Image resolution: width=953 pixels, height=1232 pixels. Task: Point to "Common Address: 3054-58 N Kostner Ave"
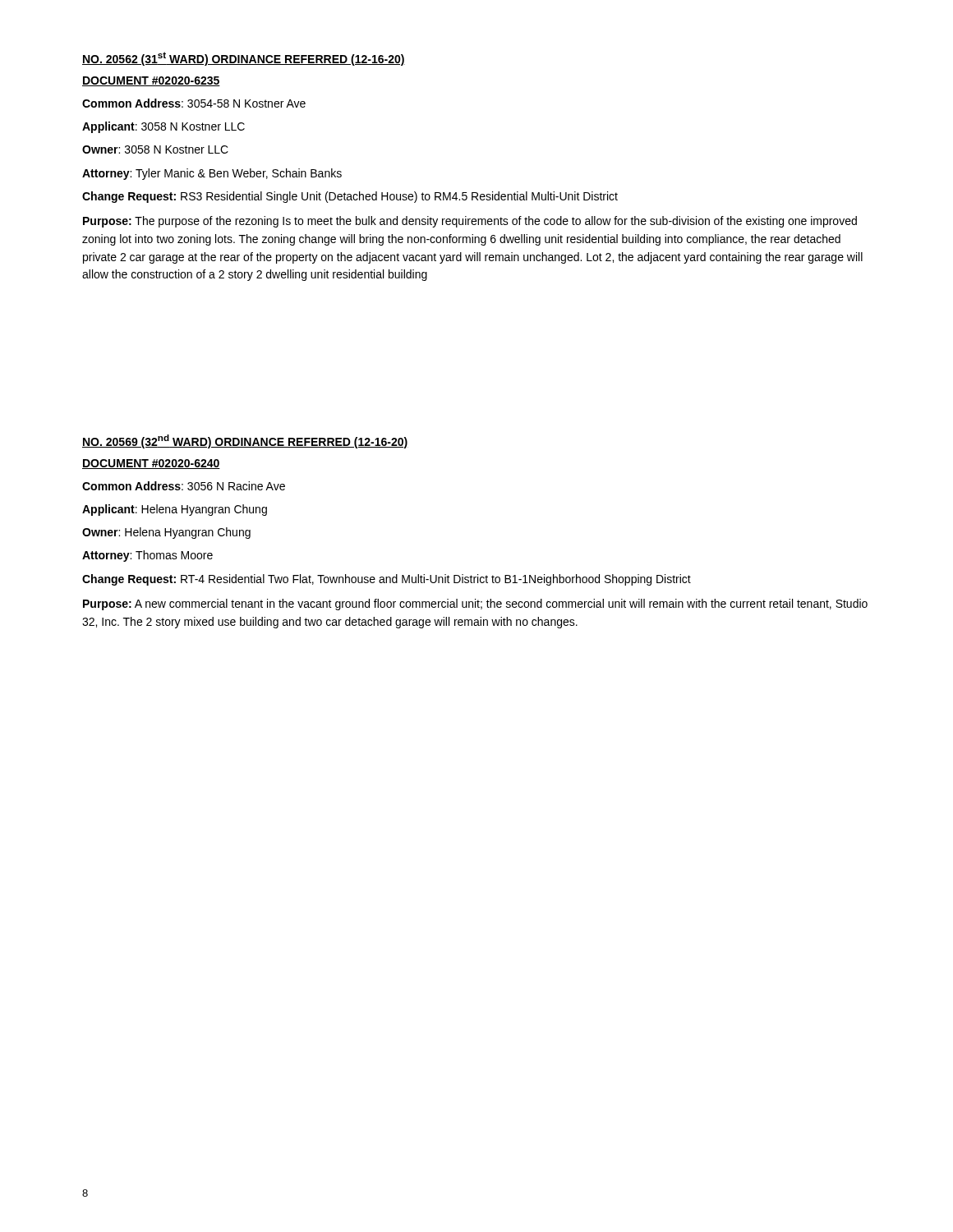(x=194, y=103)
